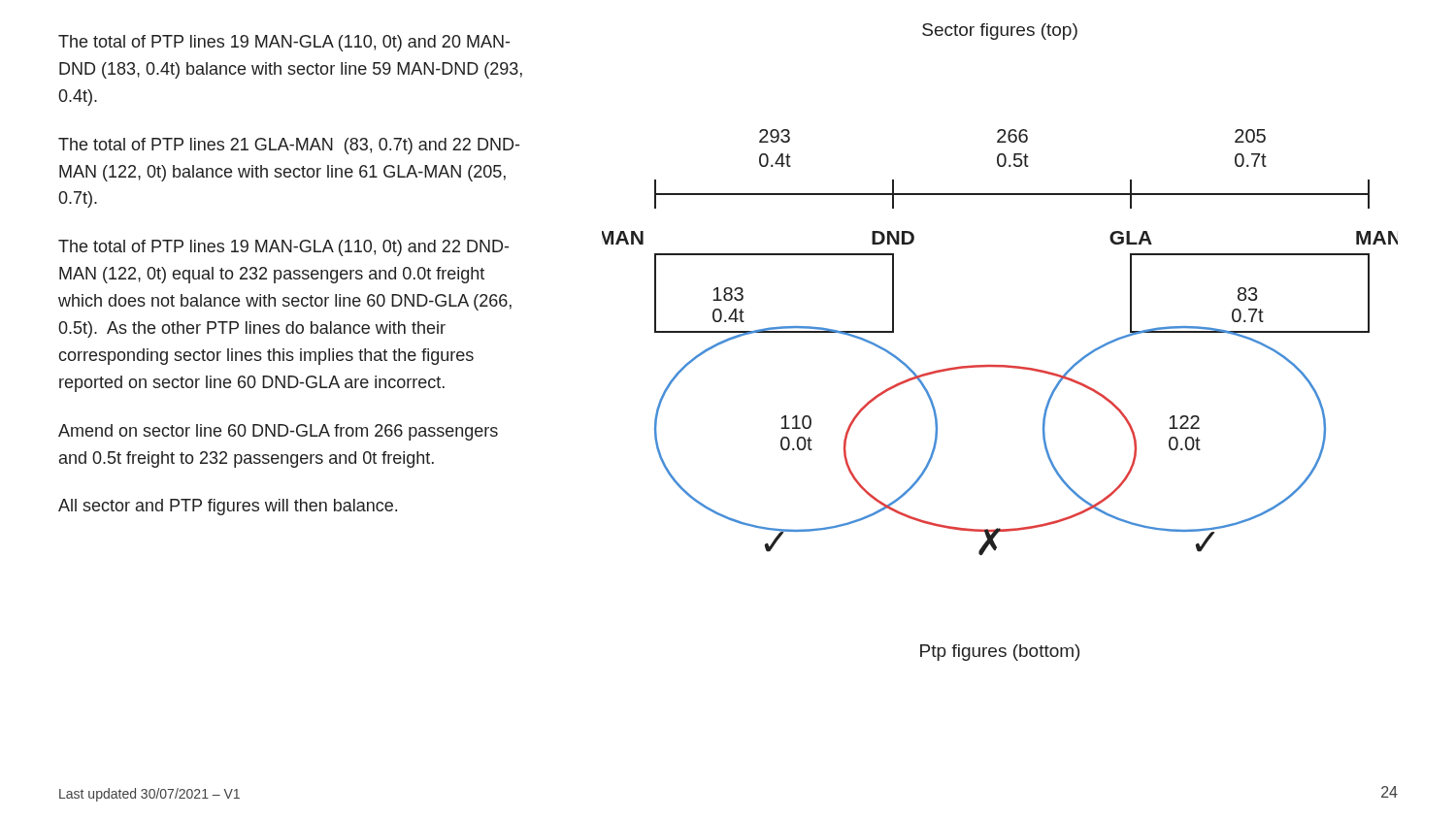
Task: Click on the text block that reads "Amend on sector line 60 DND-GLA from"
Action: tap(278, 444)
